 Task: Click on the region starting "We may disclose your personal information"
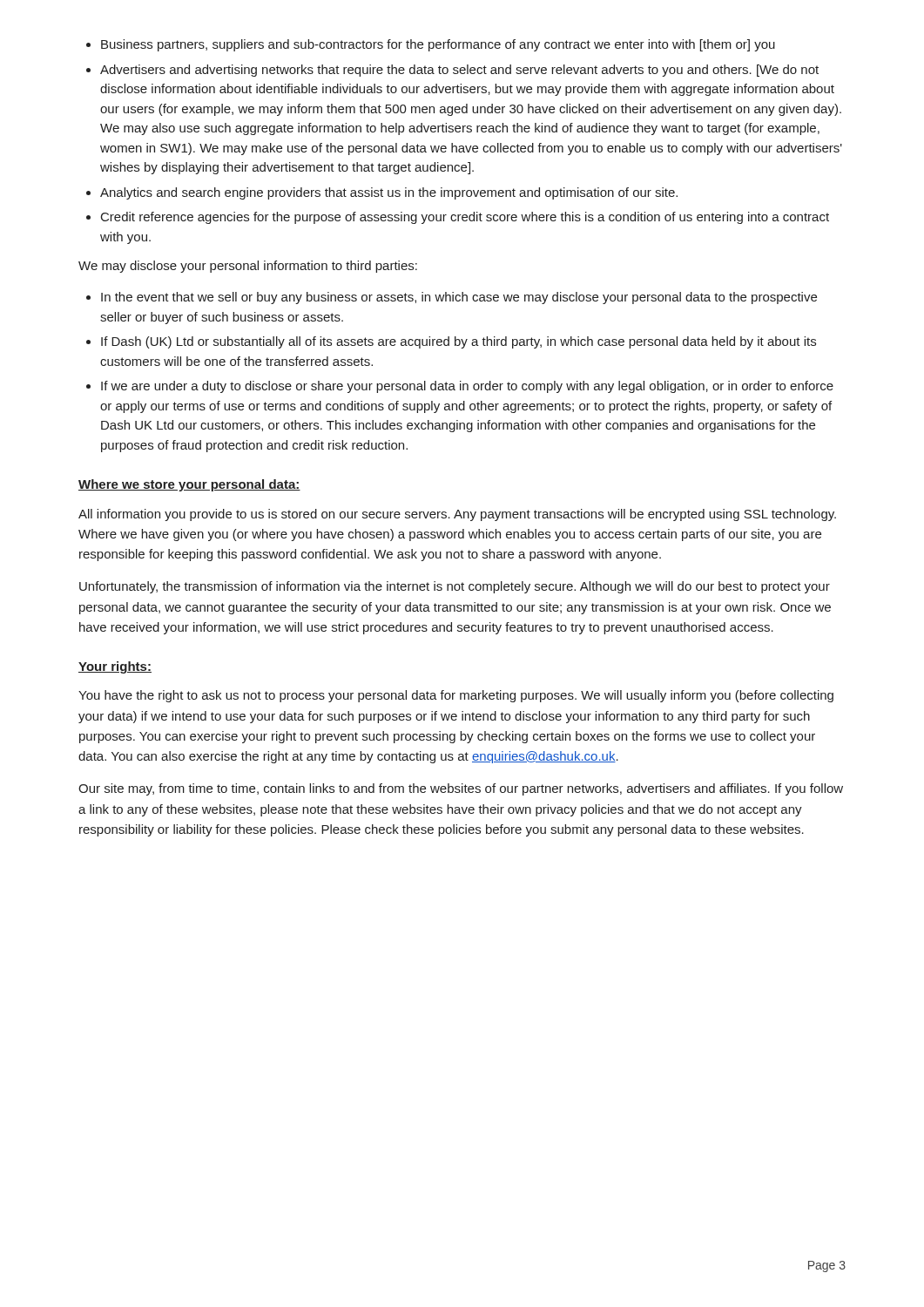point(248,267)
